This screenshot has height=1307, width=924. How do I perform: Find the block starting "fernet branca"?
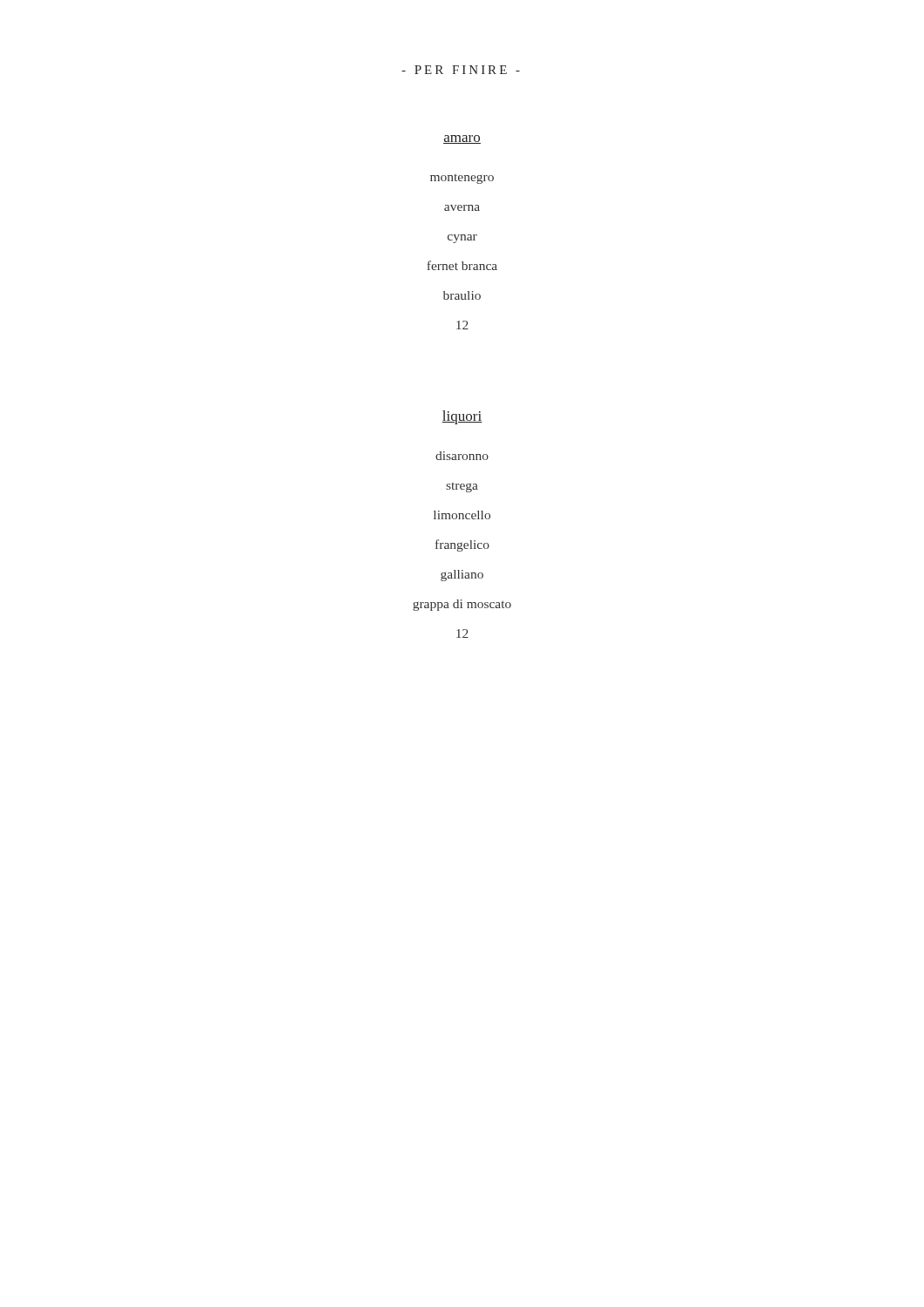point(462,266)
